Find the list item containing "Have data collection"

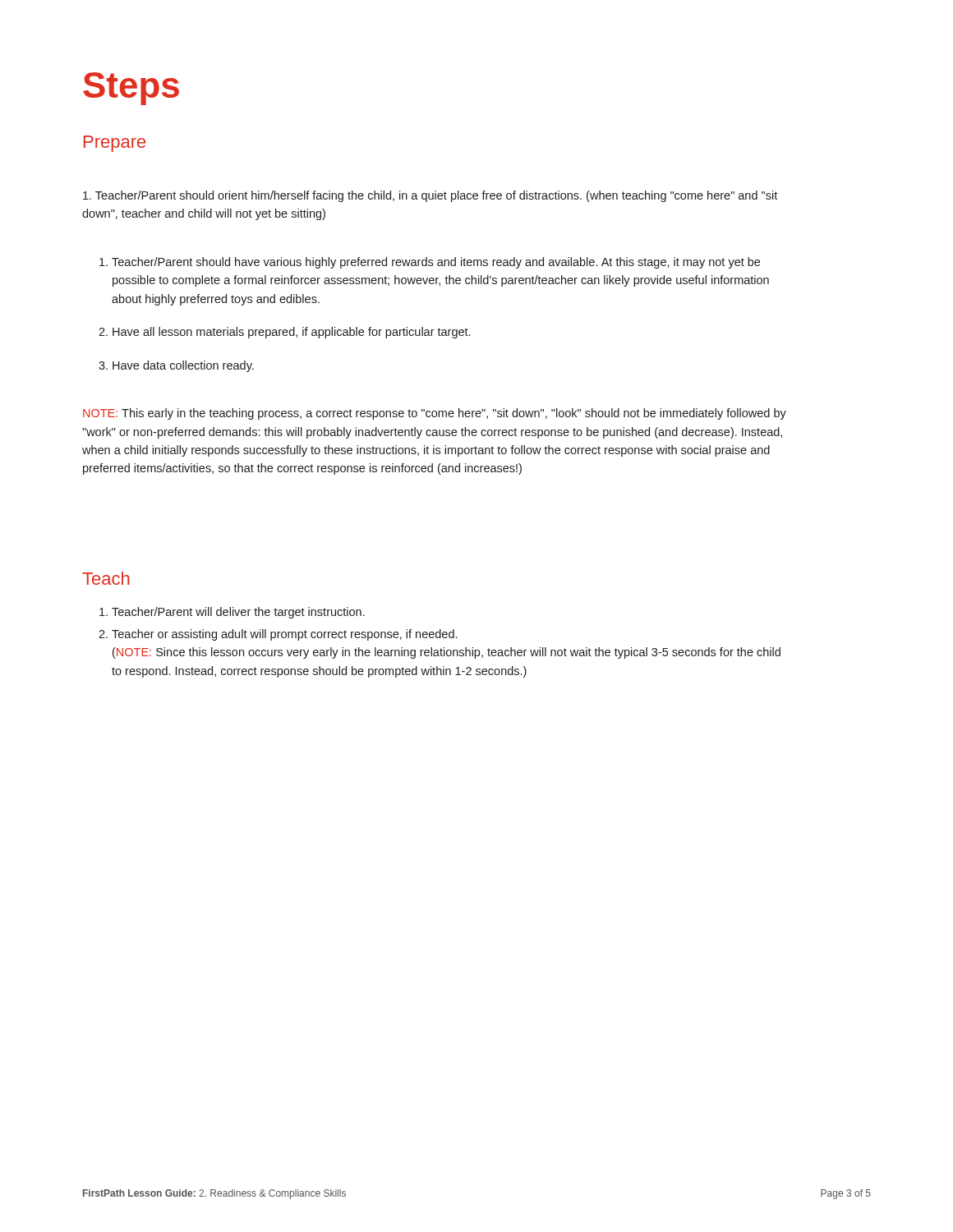click(183, 365)
